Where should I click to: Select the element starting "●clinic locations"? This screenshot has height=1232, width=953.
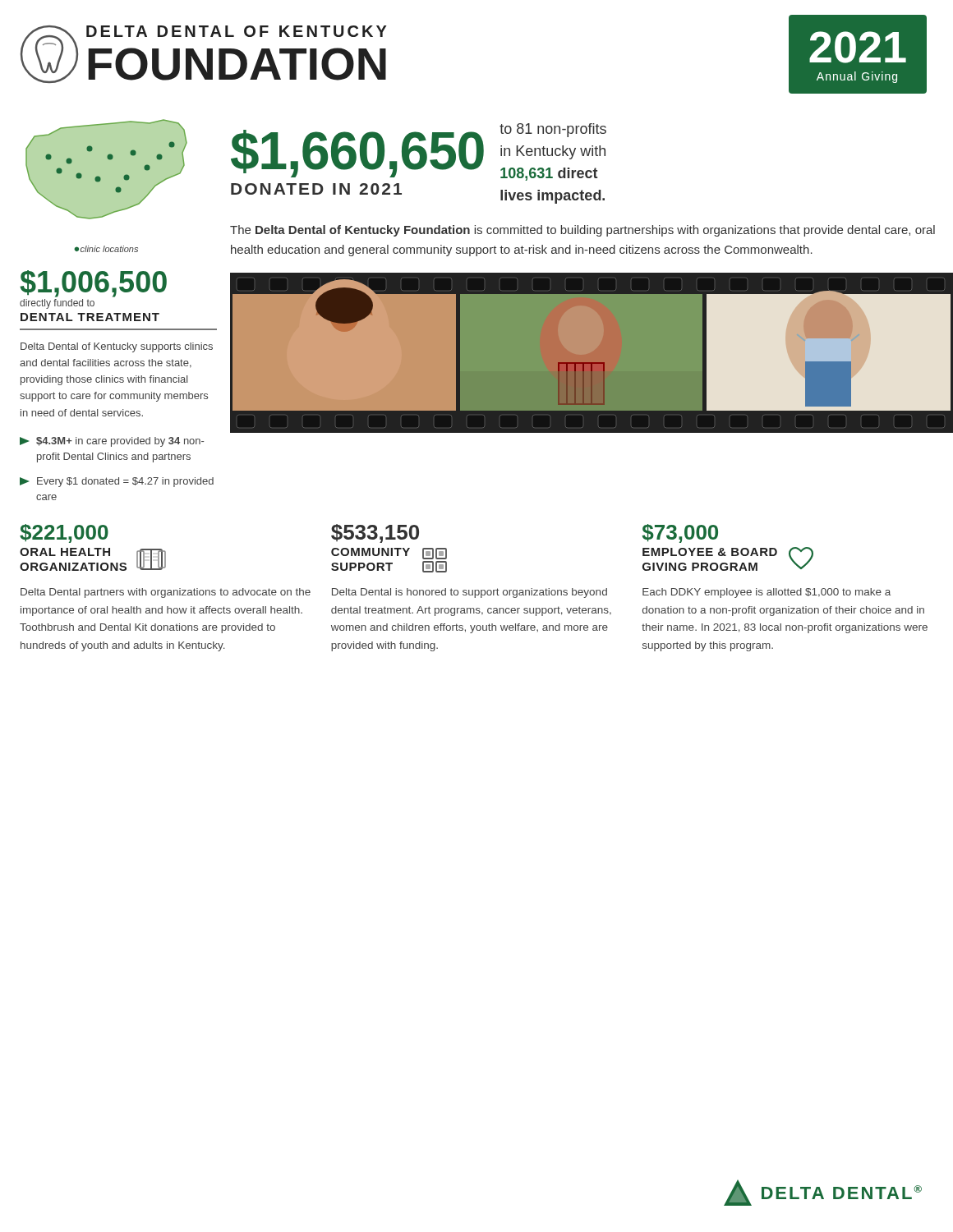coord(106,248)
